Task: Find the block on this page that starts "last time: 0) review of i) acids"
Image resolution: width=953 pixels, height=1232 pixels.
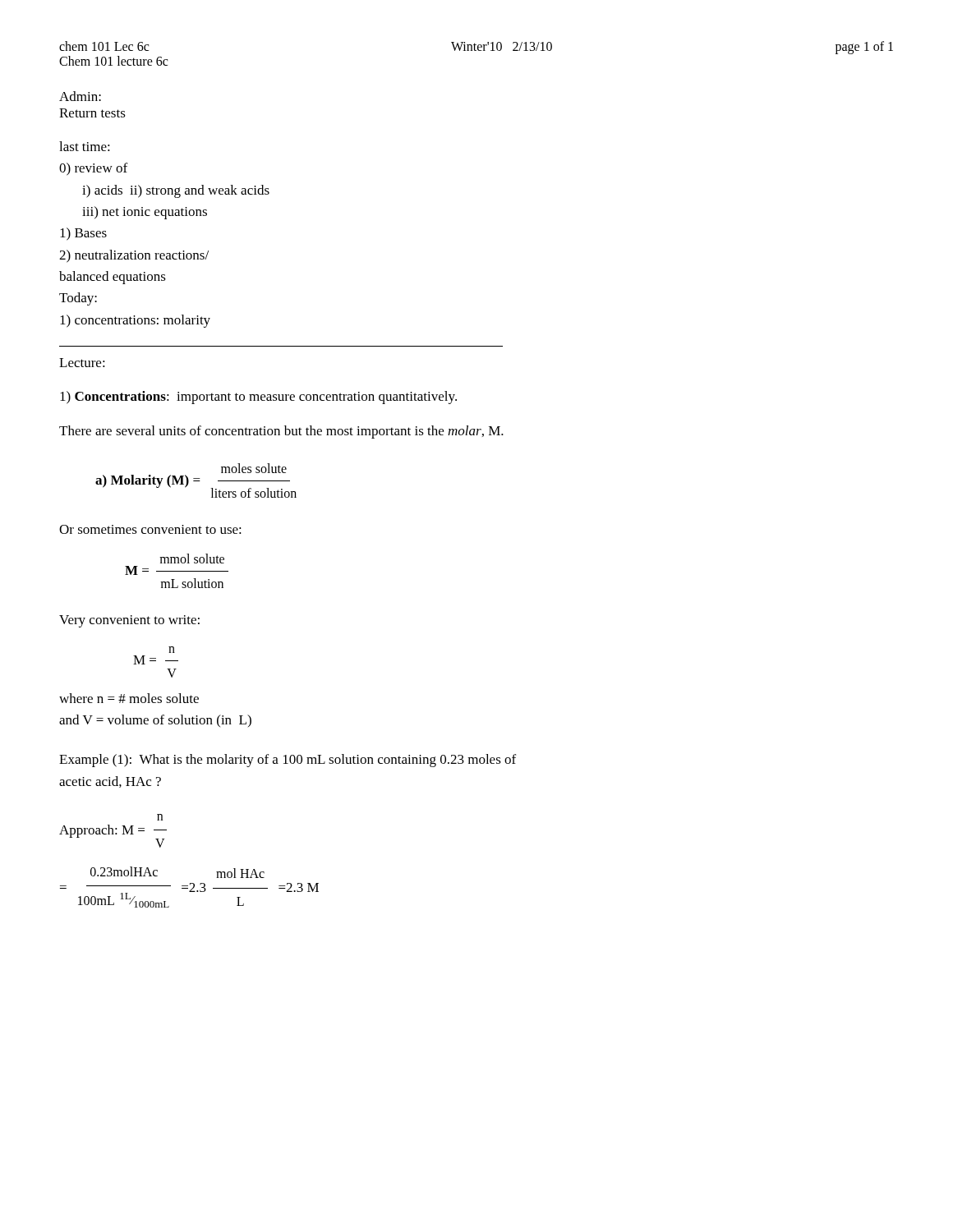Action: click(85, 146)
